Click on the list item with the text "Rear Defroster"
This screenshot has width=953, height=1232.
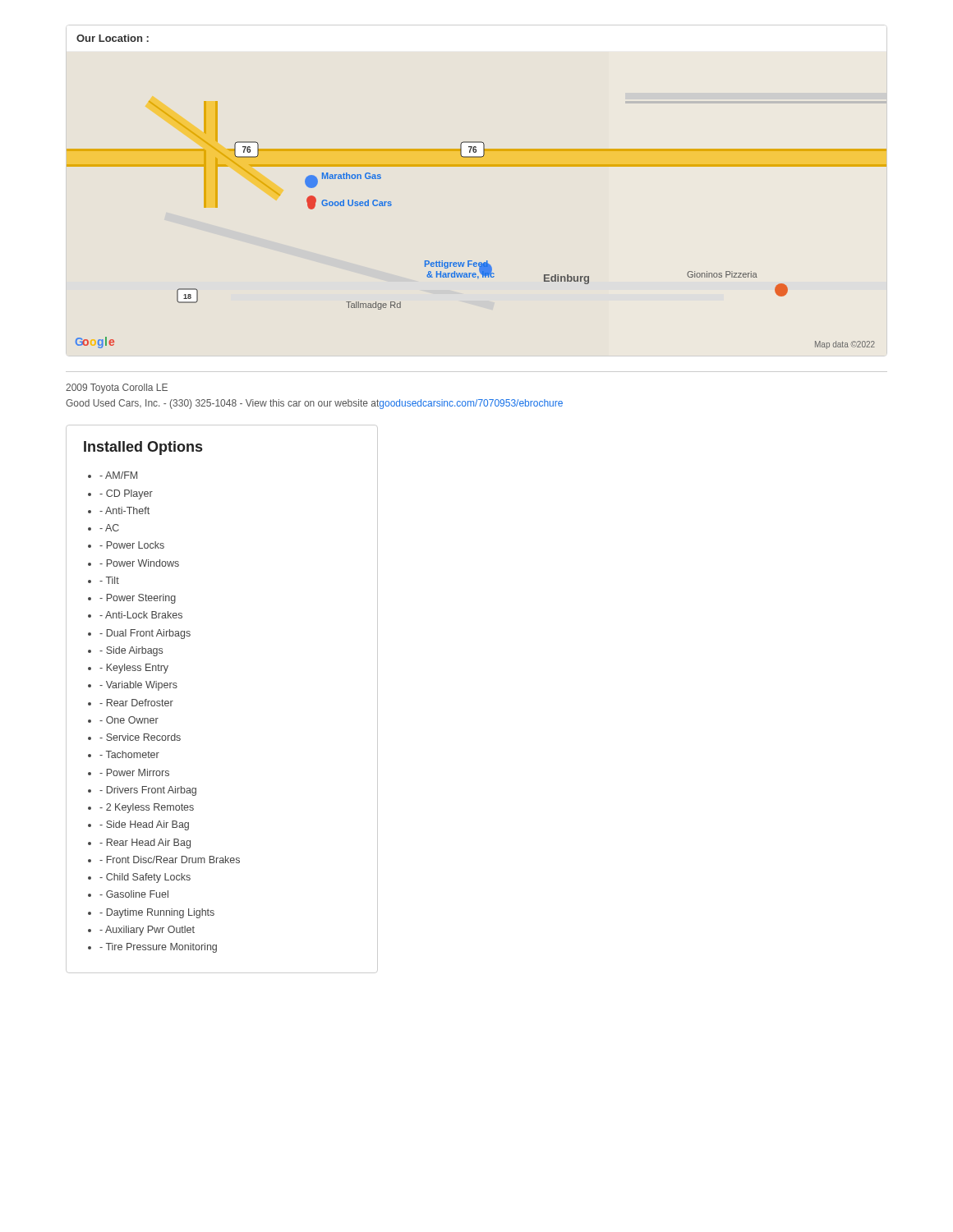136,703
